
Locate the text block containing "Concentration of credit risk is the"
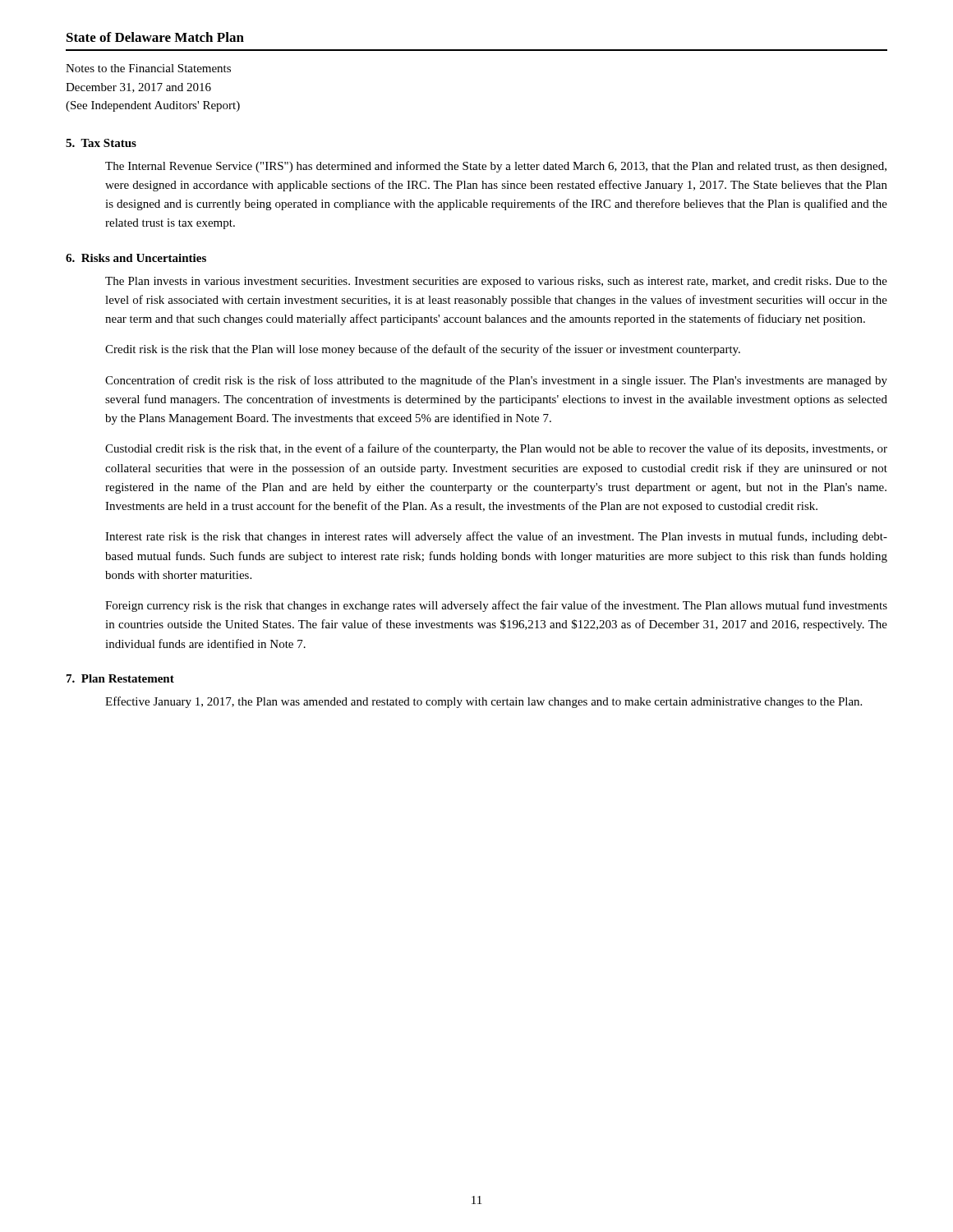(496, 399)
